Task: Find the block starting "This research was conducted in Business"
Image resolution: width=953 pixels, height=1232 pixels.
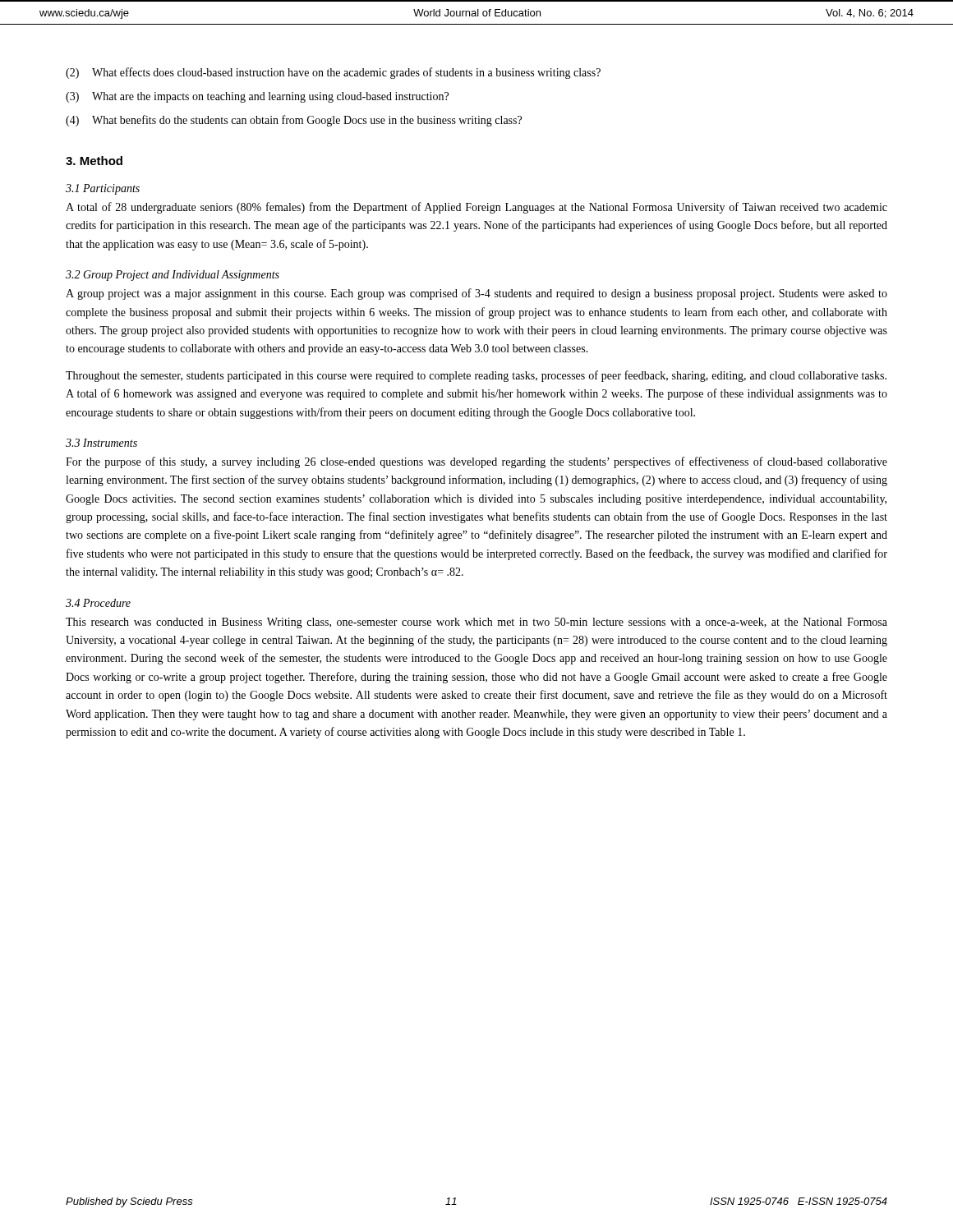Action: (x=476, y=677)
